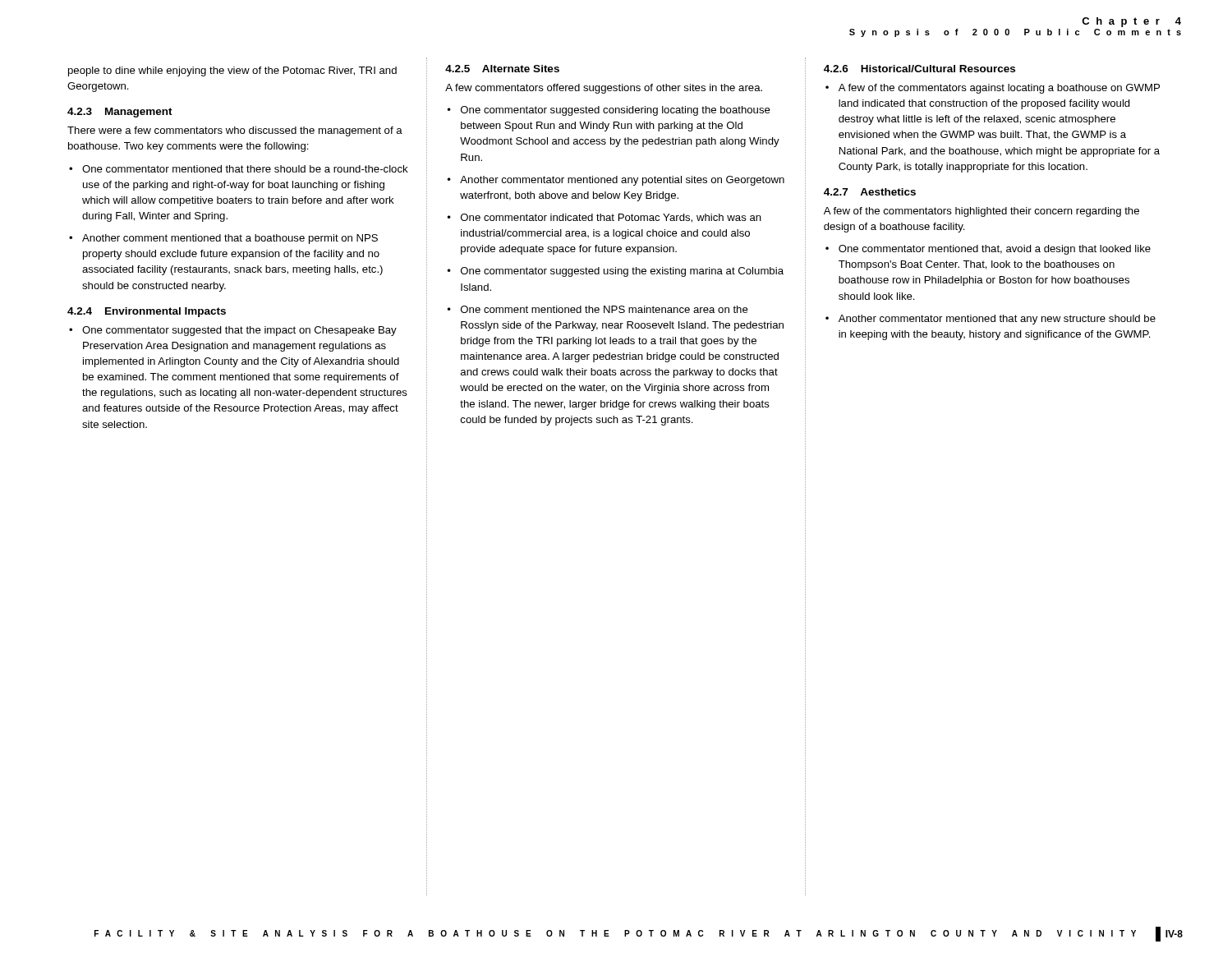This screenshot has height=953, width=1232.
Task: Point to the block beginning "• One comment mentioned the NPS maintenance"
Action: (x=616, y=363)
